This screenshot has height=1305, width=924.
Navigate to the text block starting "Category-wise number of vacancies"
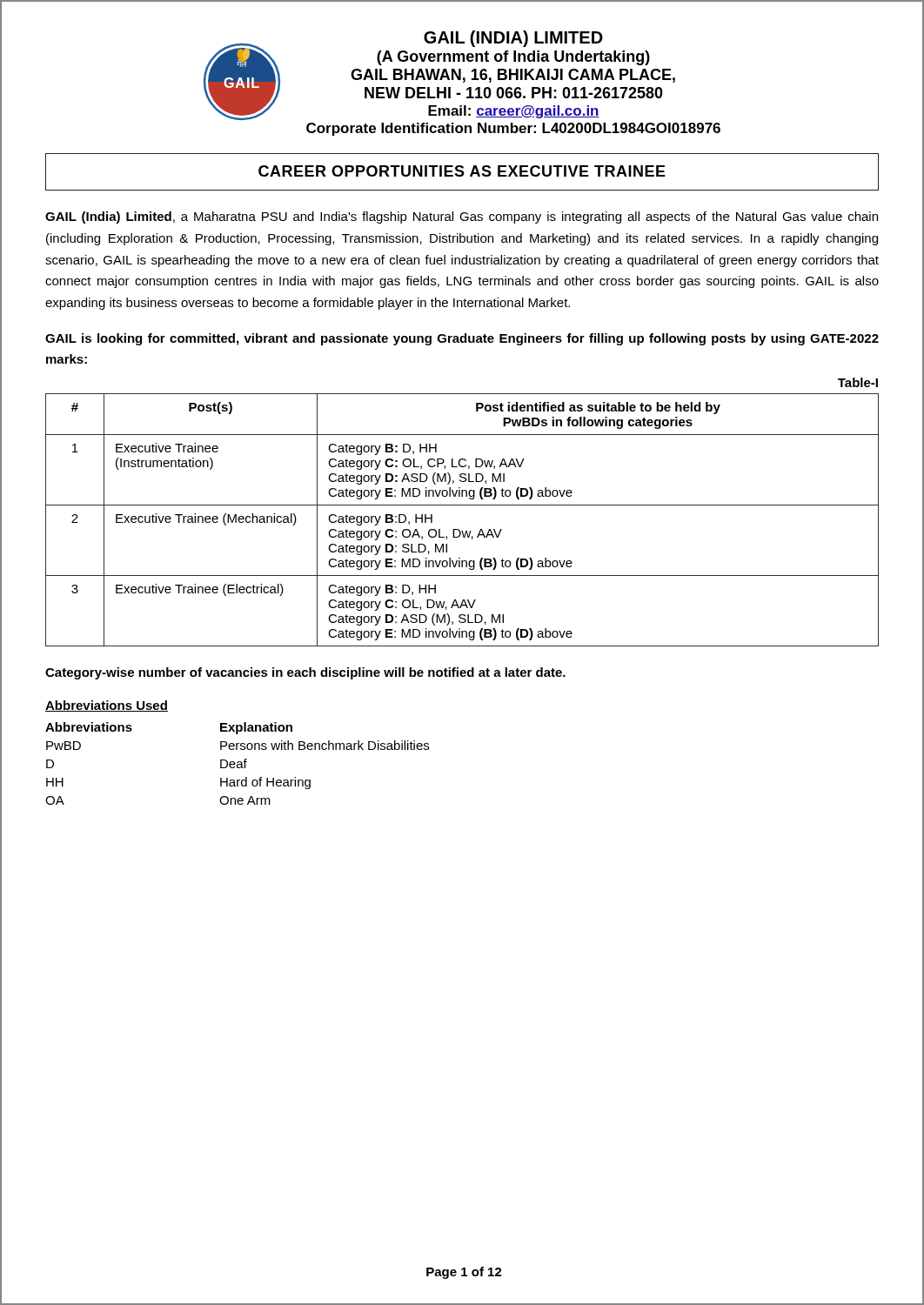click(x=306, y=672)
